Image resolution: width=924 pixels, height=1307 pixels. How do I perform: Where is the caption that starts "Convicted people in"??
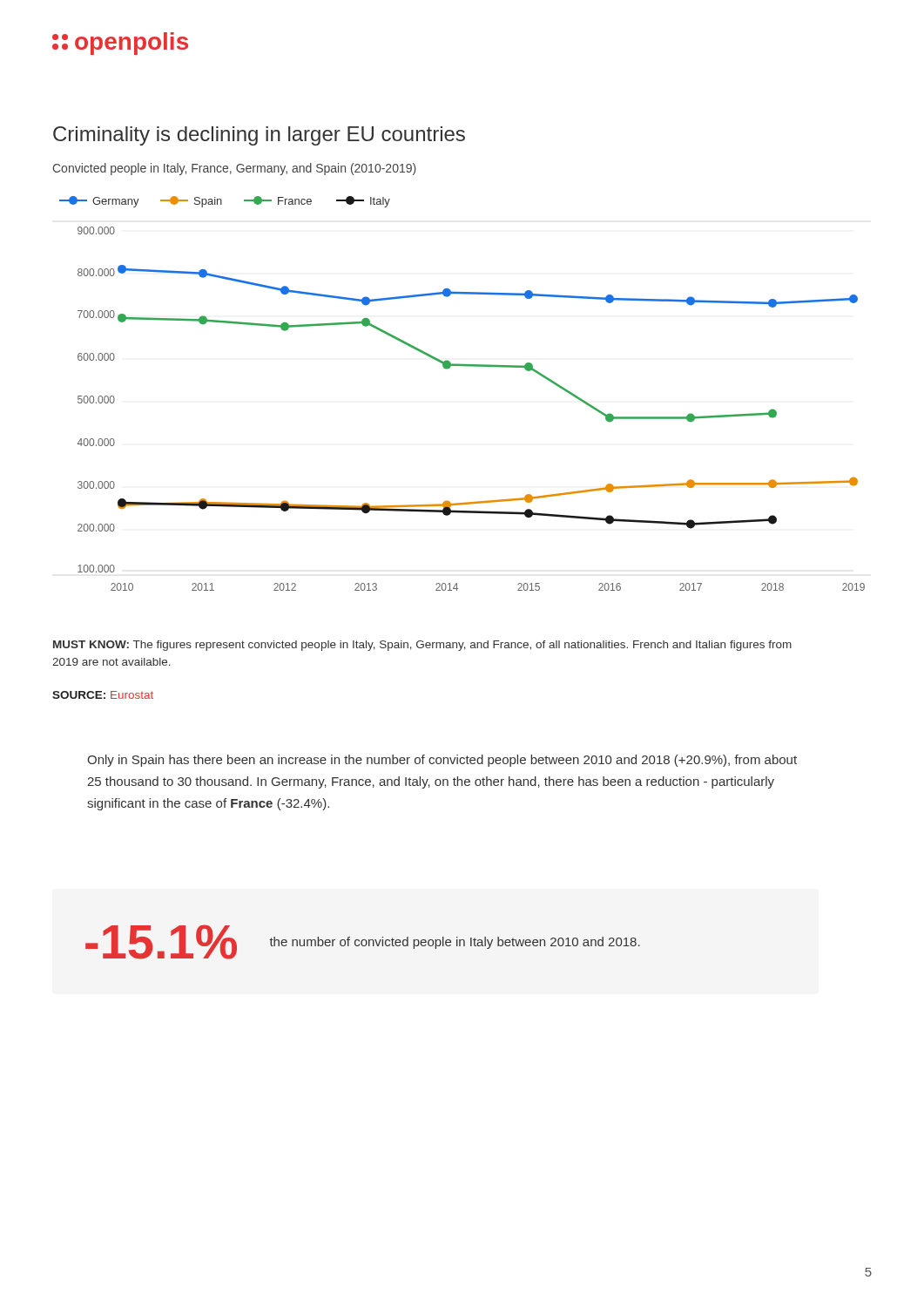(x=234, y=168)
